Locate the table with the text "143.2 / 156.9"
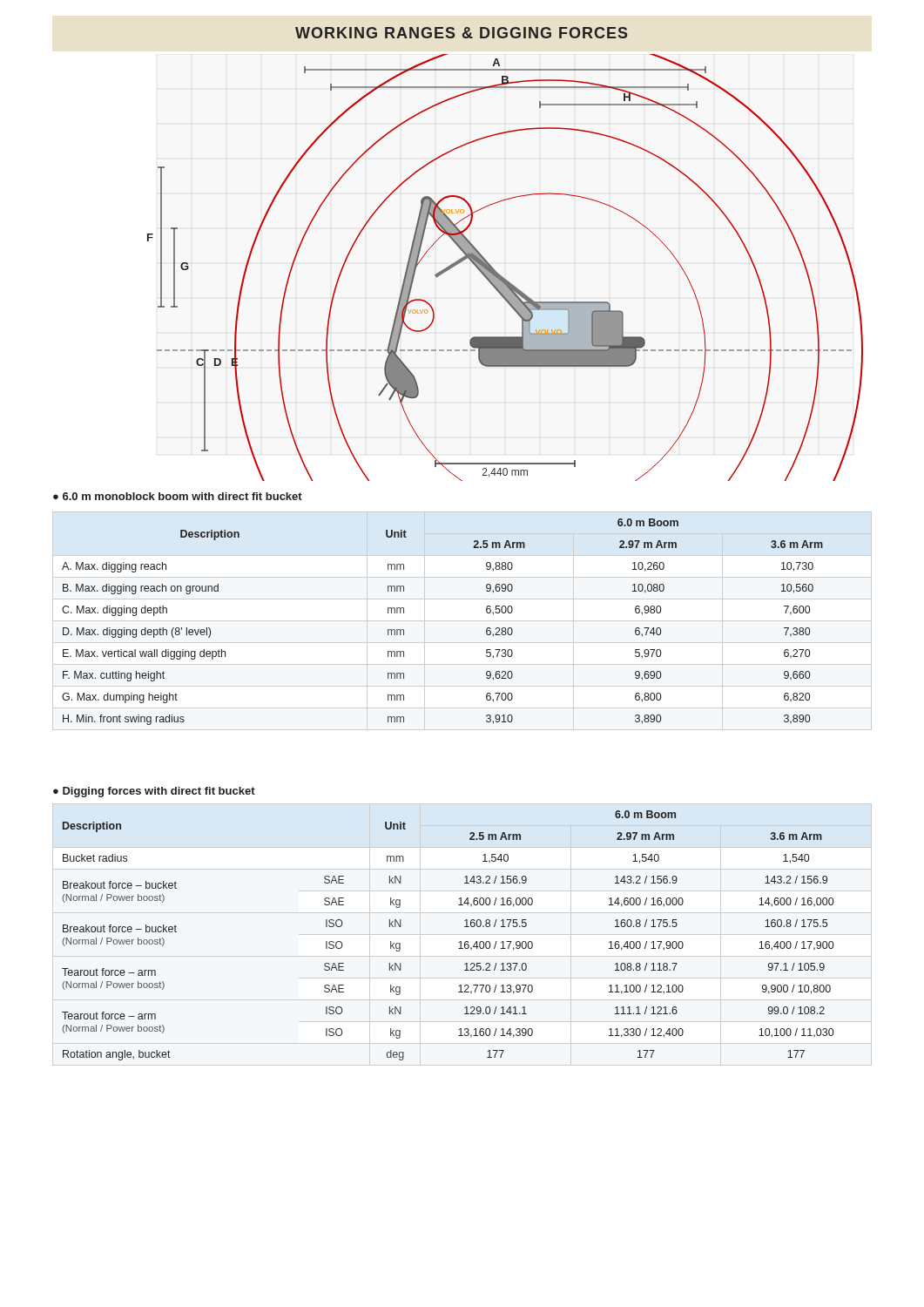This screenshot has height=1307, width=924. pos(462,935)
